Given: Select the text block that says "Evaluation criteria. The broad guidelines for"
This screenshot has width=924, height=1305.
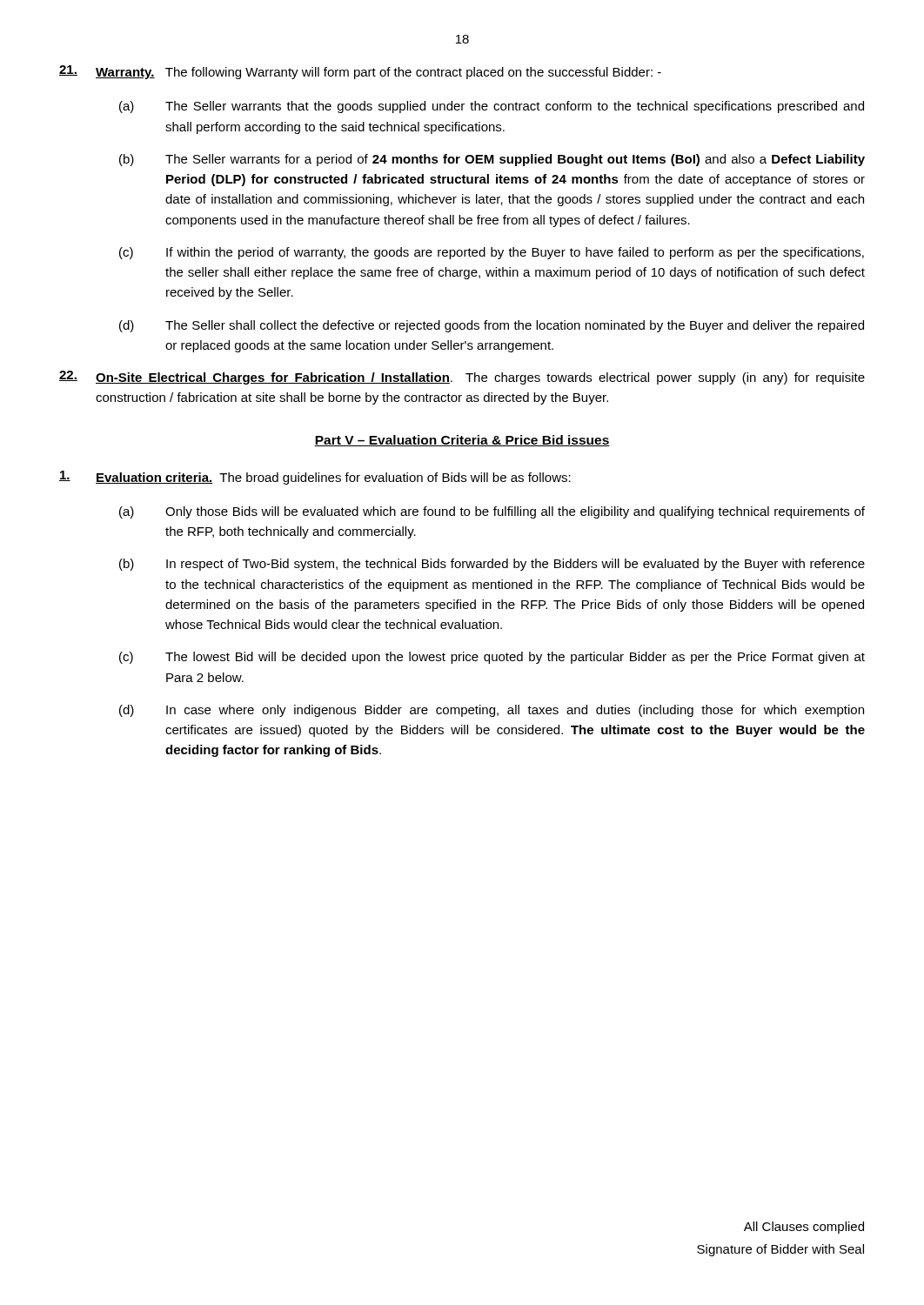Looking at the screenshot, I should pos(462,477).
